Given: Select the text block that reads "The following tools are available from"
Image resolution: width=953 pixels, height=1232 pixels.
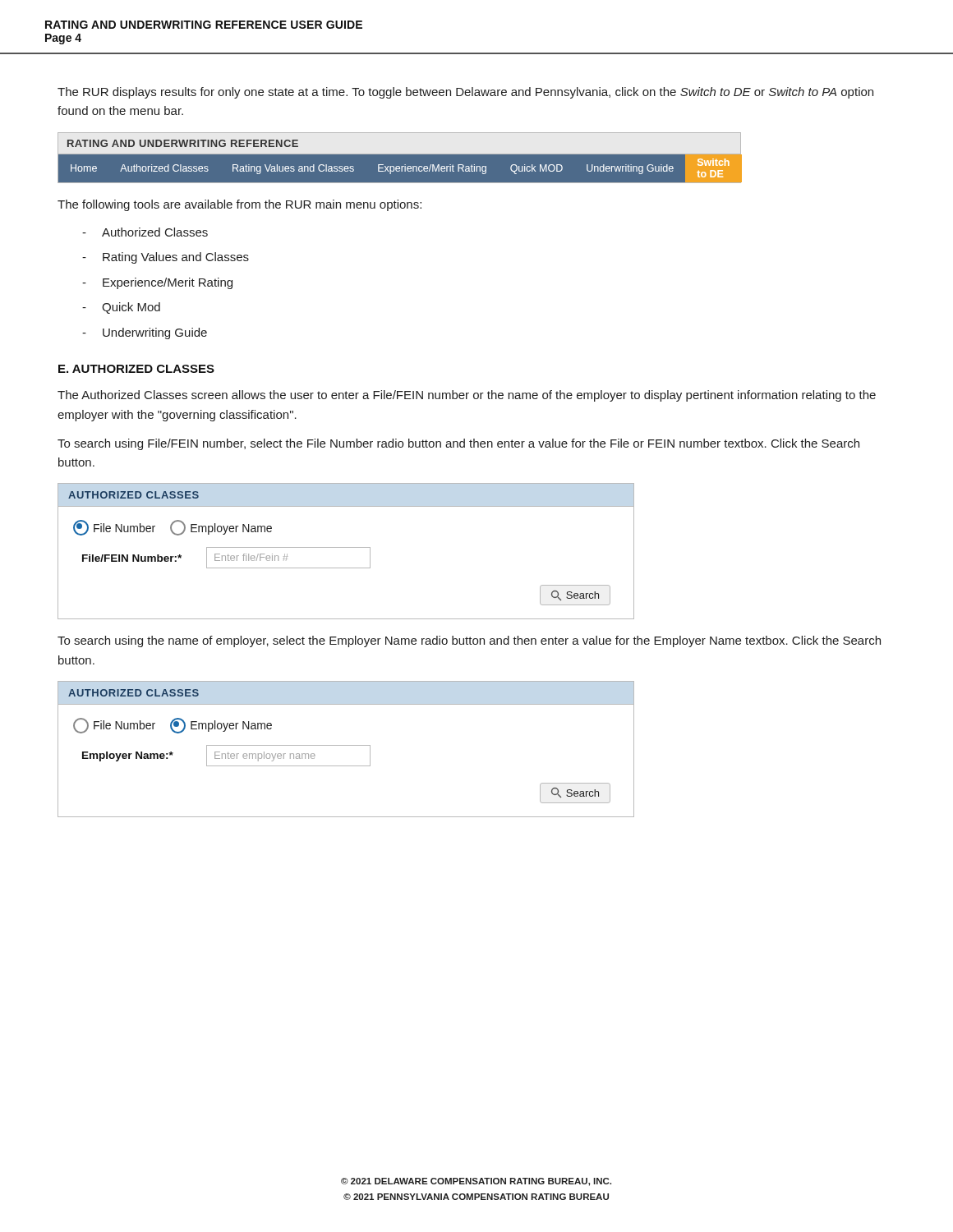Looking at the screenshot, I should click(240, 204).
